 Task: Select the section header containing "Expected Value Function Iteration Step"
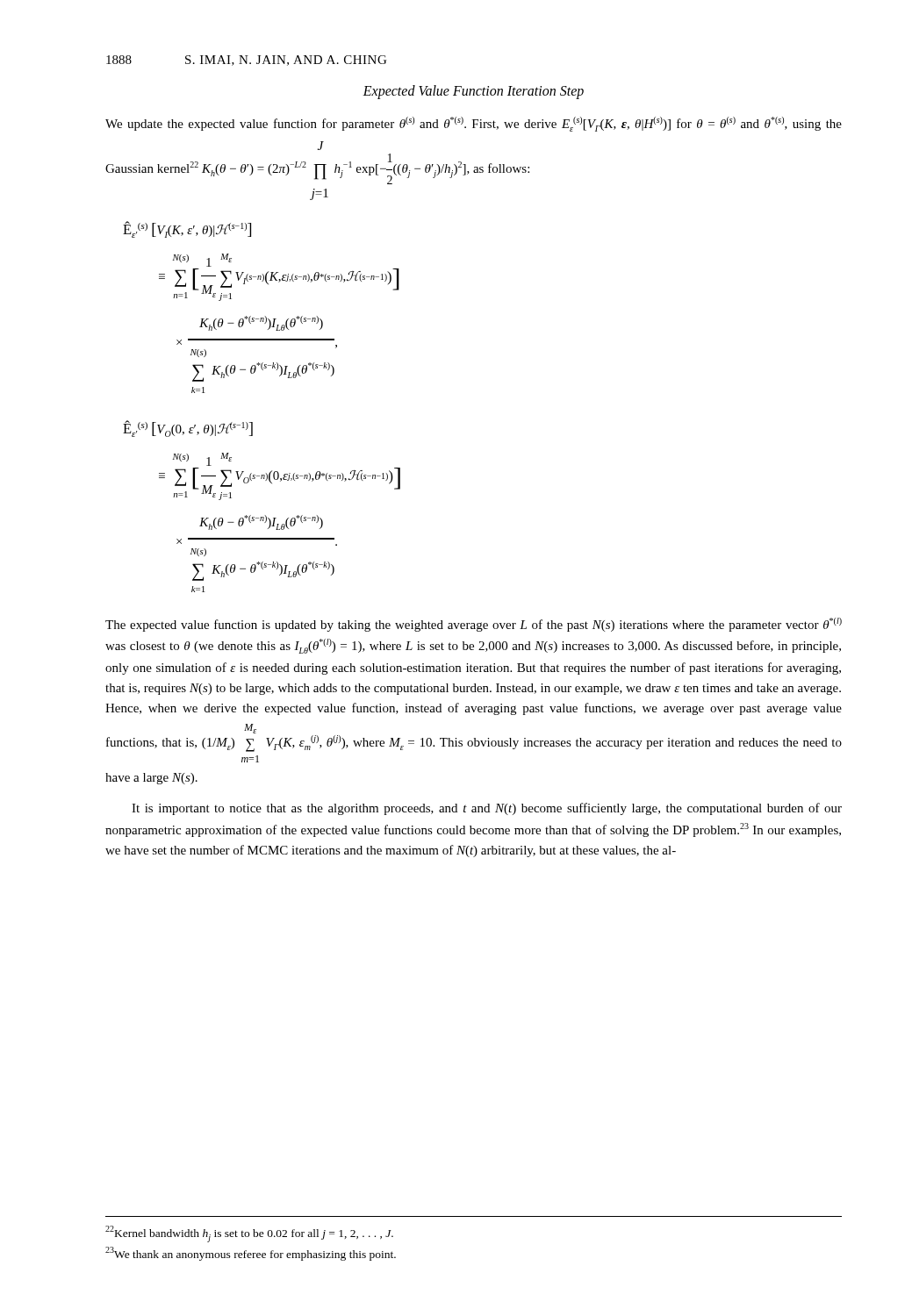(474, 91)
